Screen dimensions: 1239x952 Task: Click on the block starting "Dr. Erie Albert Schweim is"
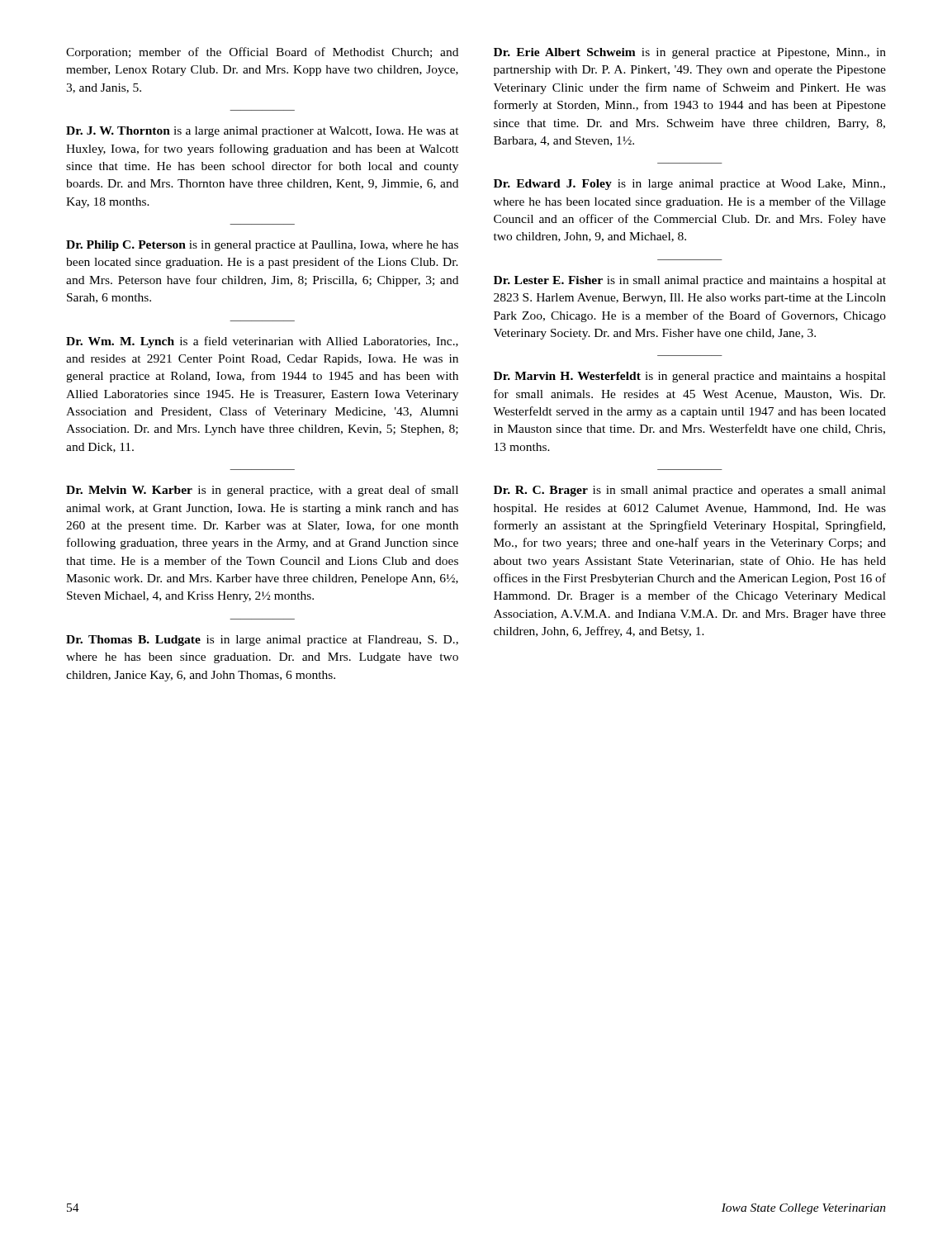tap(690, 96)
